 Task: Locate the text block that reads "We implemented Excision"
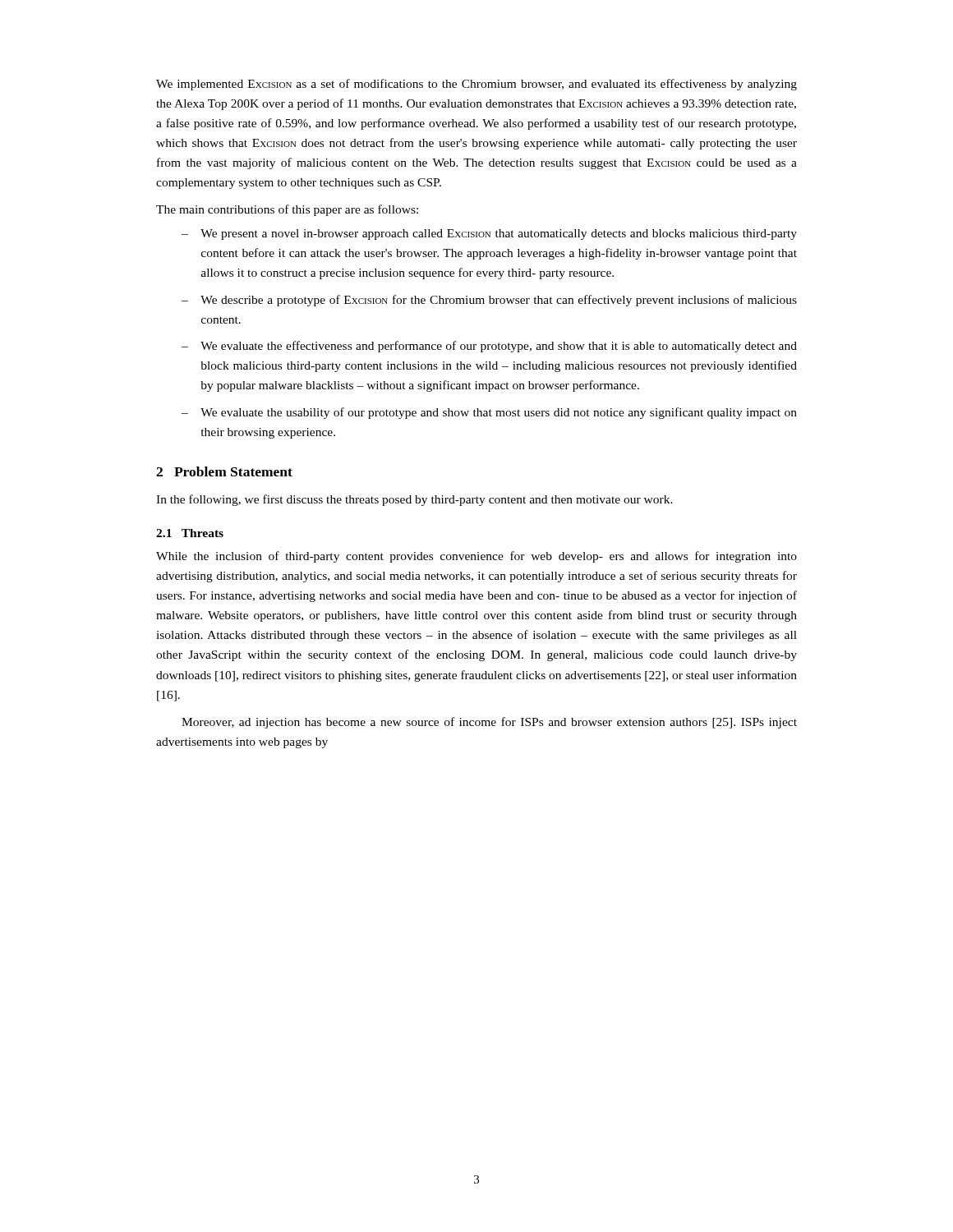click(476, 133)
